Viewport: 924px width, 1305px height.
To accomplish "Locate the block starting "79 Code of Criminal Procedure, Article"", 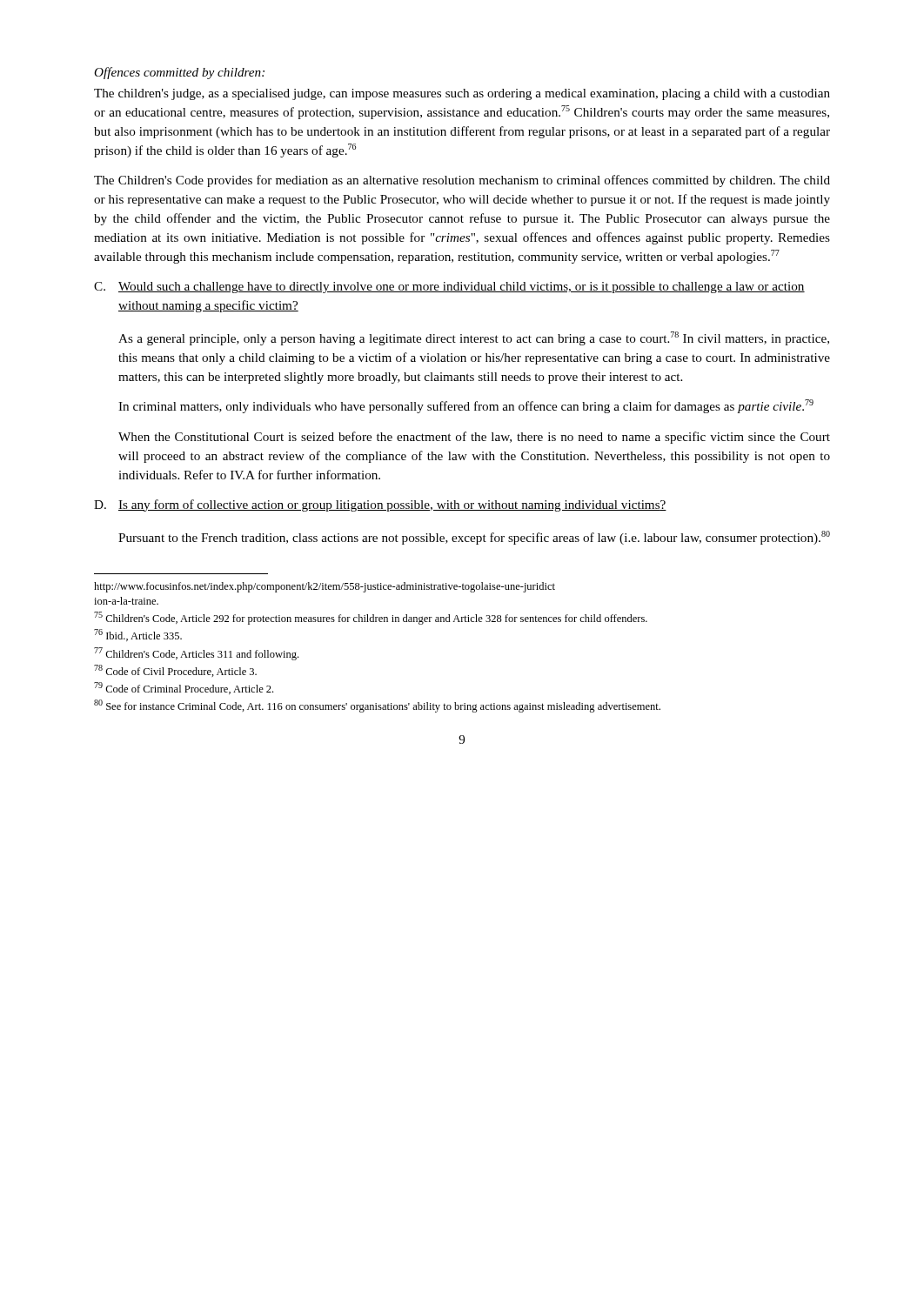I will [184, 688].
